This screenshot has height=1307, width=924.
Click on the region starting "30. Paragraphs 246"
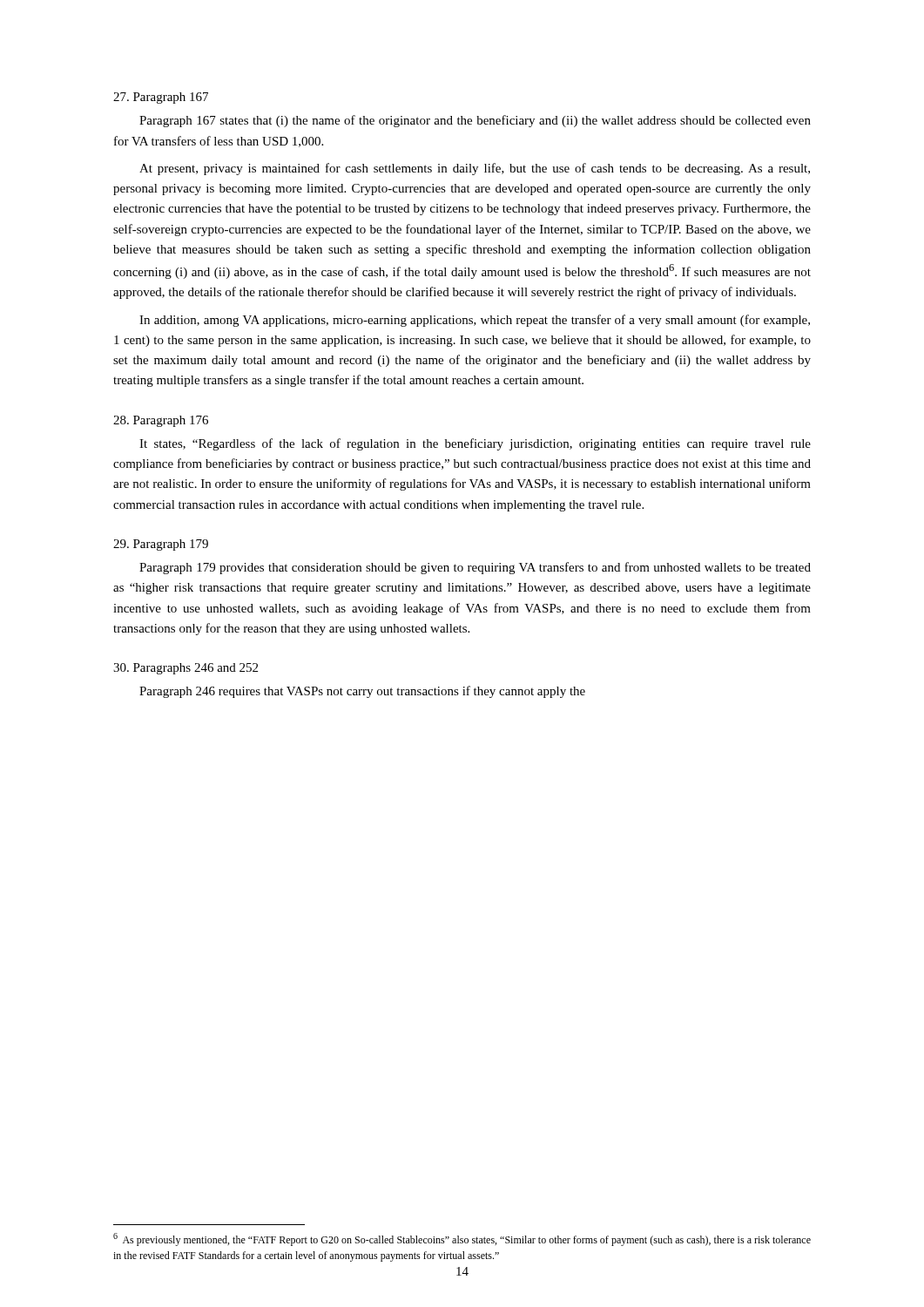pos(186,667)
